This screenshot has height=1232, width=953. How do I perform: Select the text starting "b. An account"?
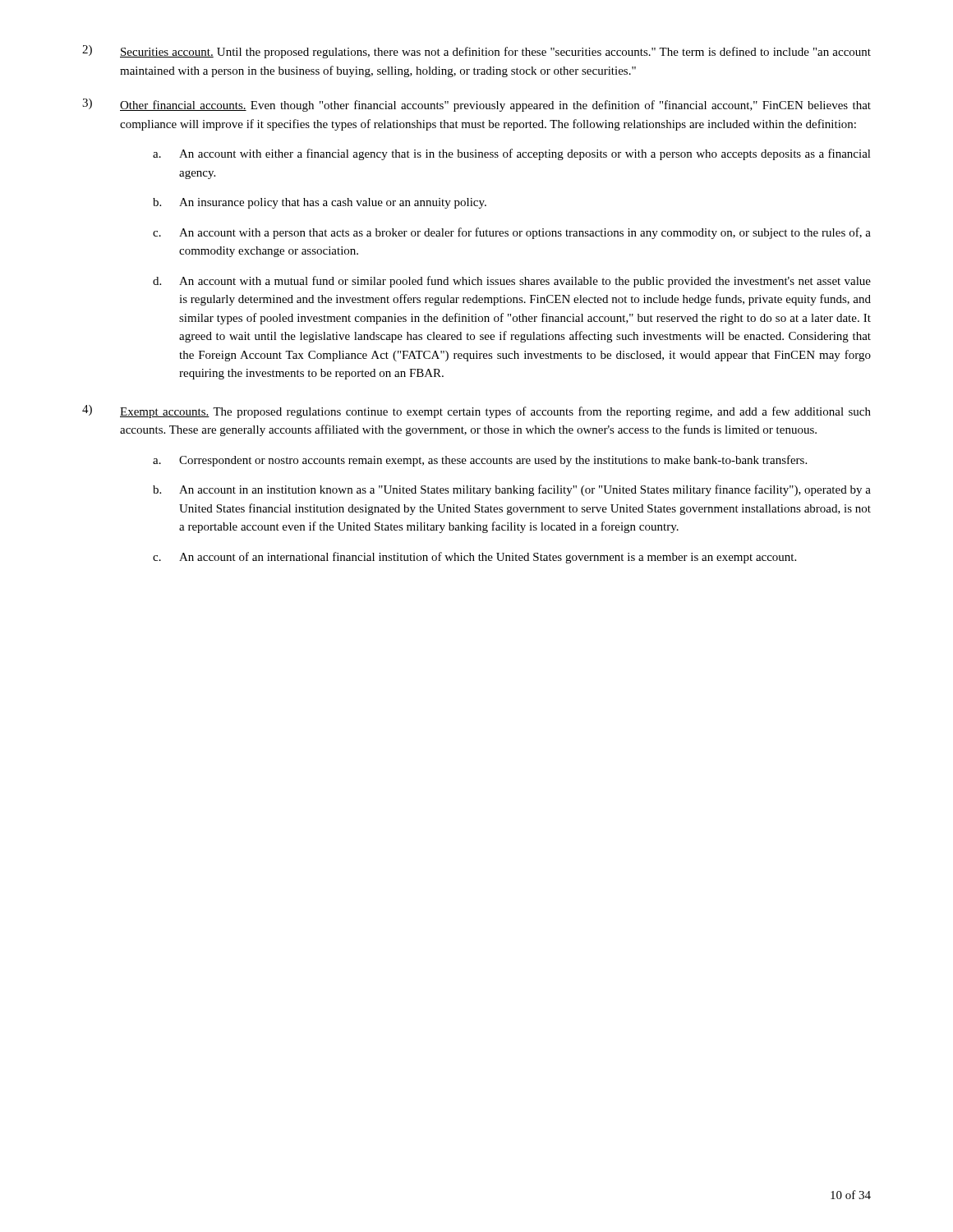[512, 508]
